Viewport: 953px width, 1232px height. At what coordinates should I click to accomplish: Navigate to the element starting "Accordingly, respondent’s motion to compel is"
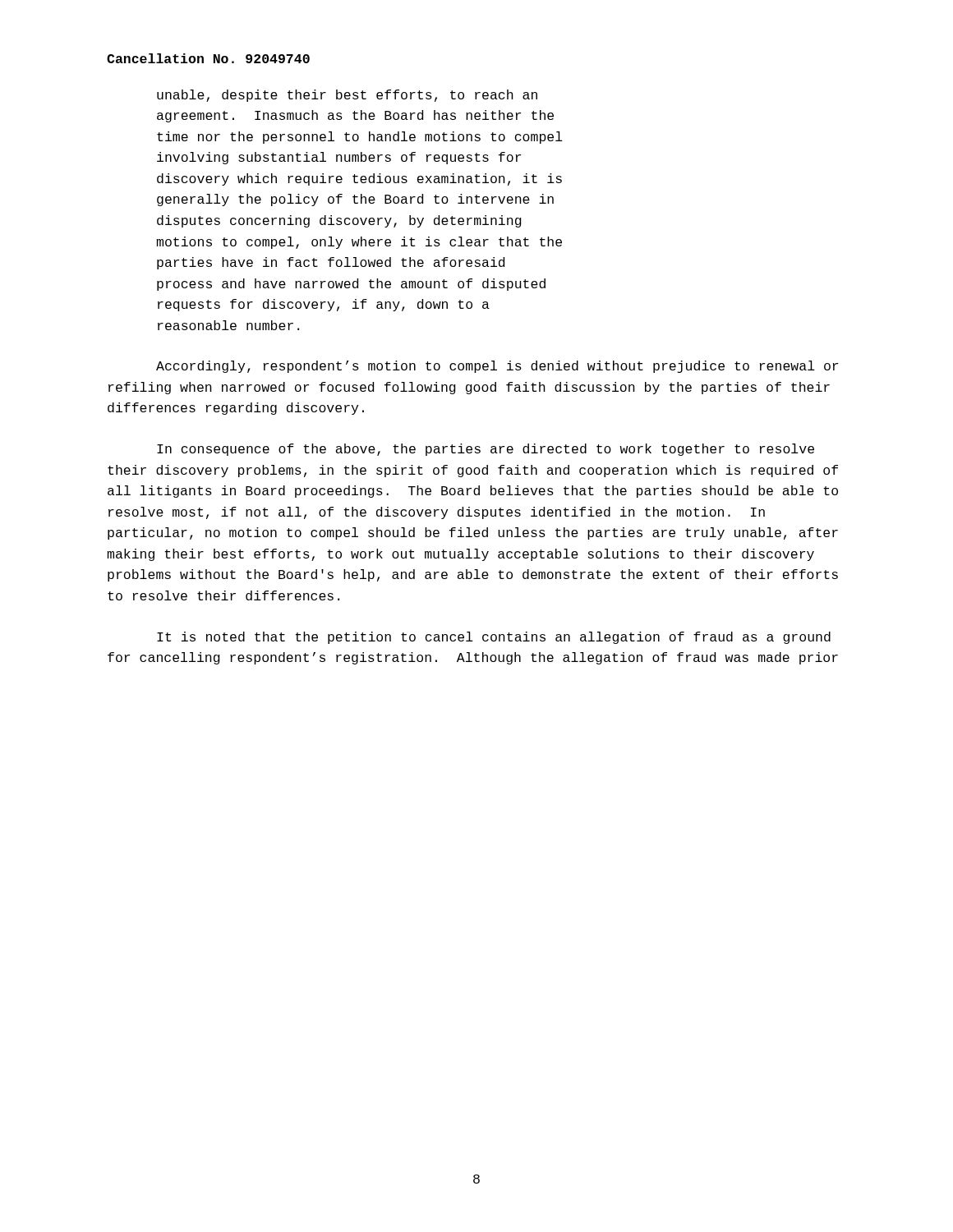coord(473,388)
